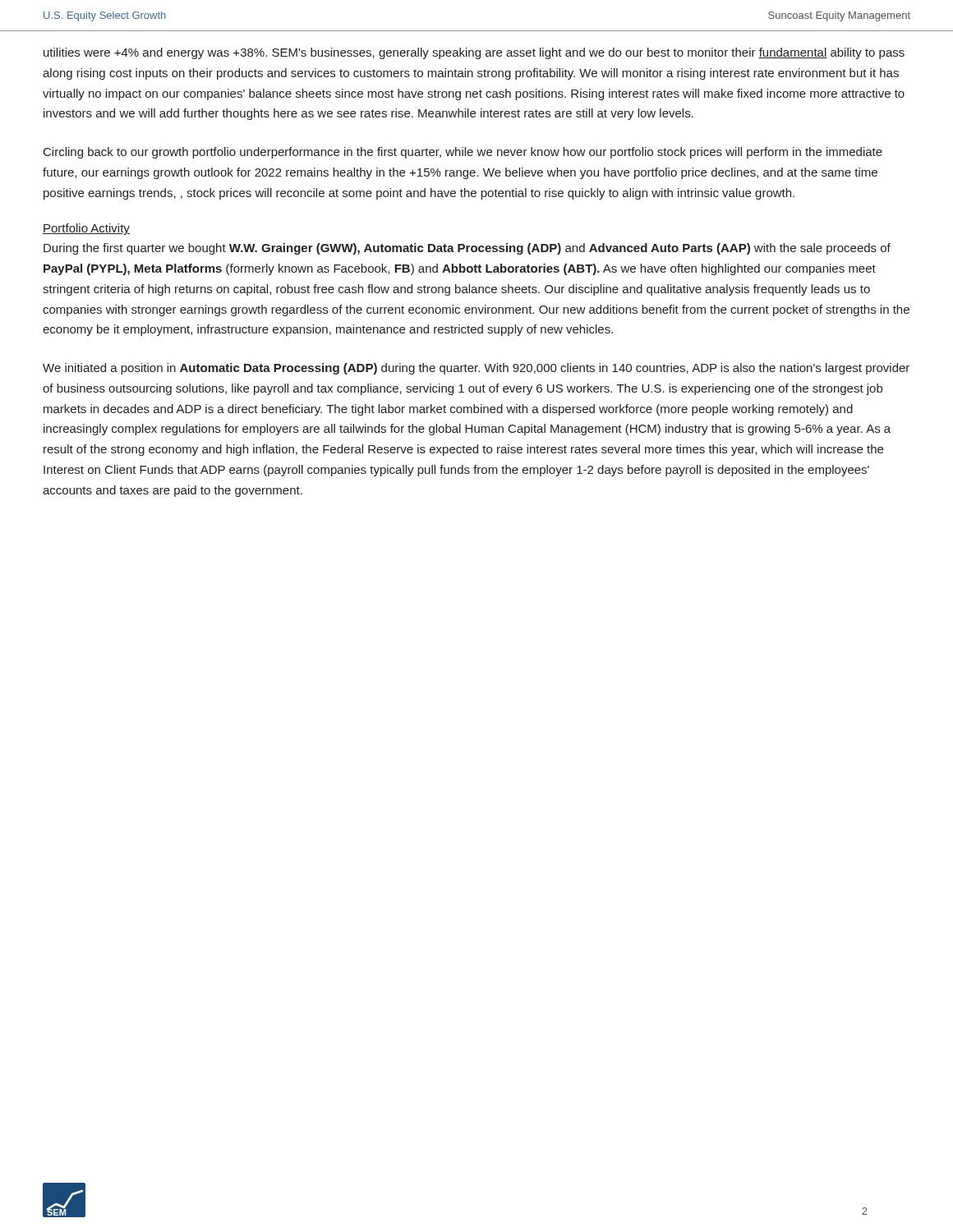Point to the element starting "Portfolio Activity"
953x1232 pixels.
coord(86,228)
